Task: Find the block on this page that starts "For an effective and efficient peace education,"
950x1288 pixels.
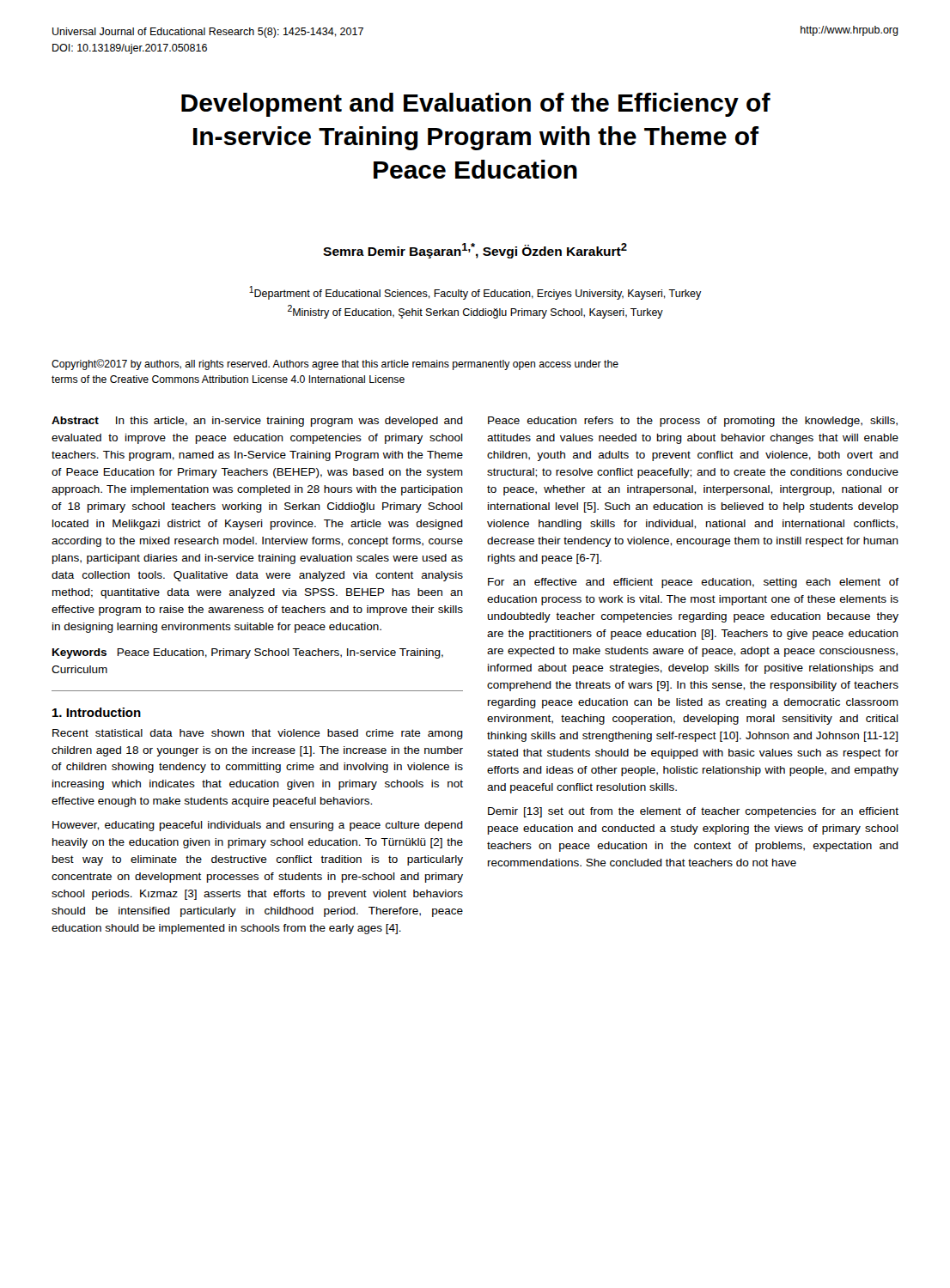Action: pos(693,684)
